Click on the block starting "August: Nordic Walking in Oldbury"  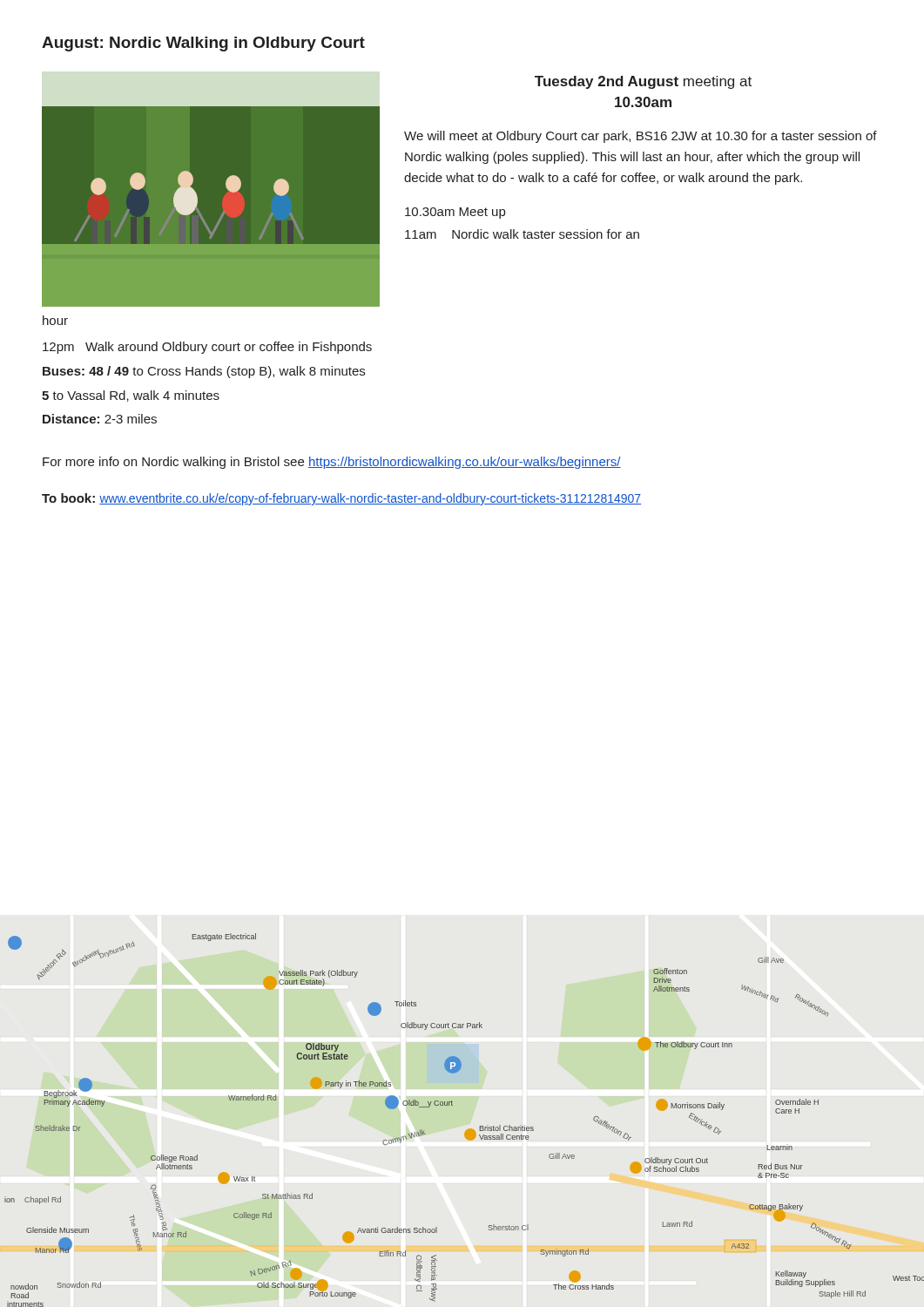click(203, 42)
